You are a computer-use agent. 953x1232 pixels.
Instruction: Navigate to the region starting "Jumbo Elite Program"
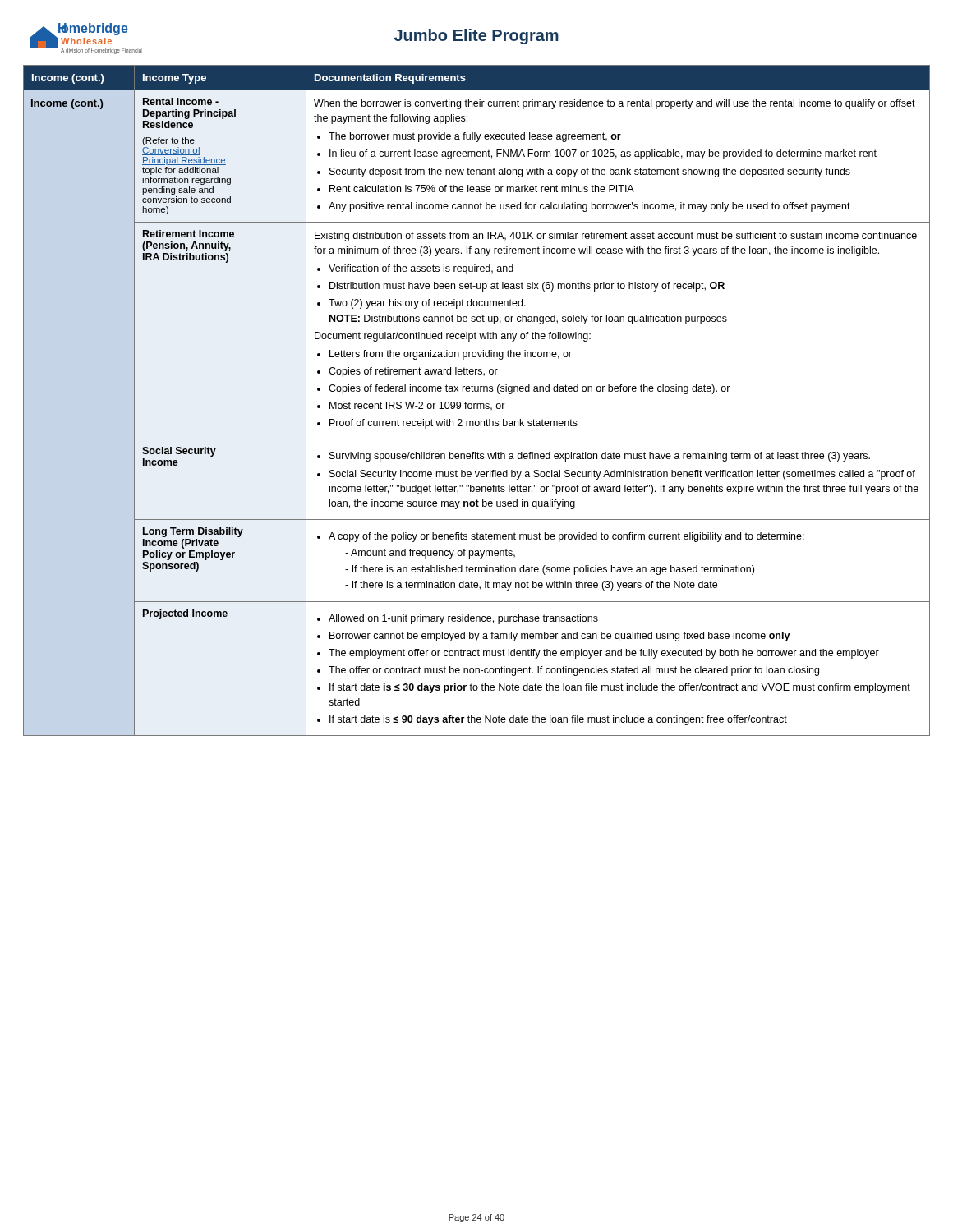(x=476, y=35)
